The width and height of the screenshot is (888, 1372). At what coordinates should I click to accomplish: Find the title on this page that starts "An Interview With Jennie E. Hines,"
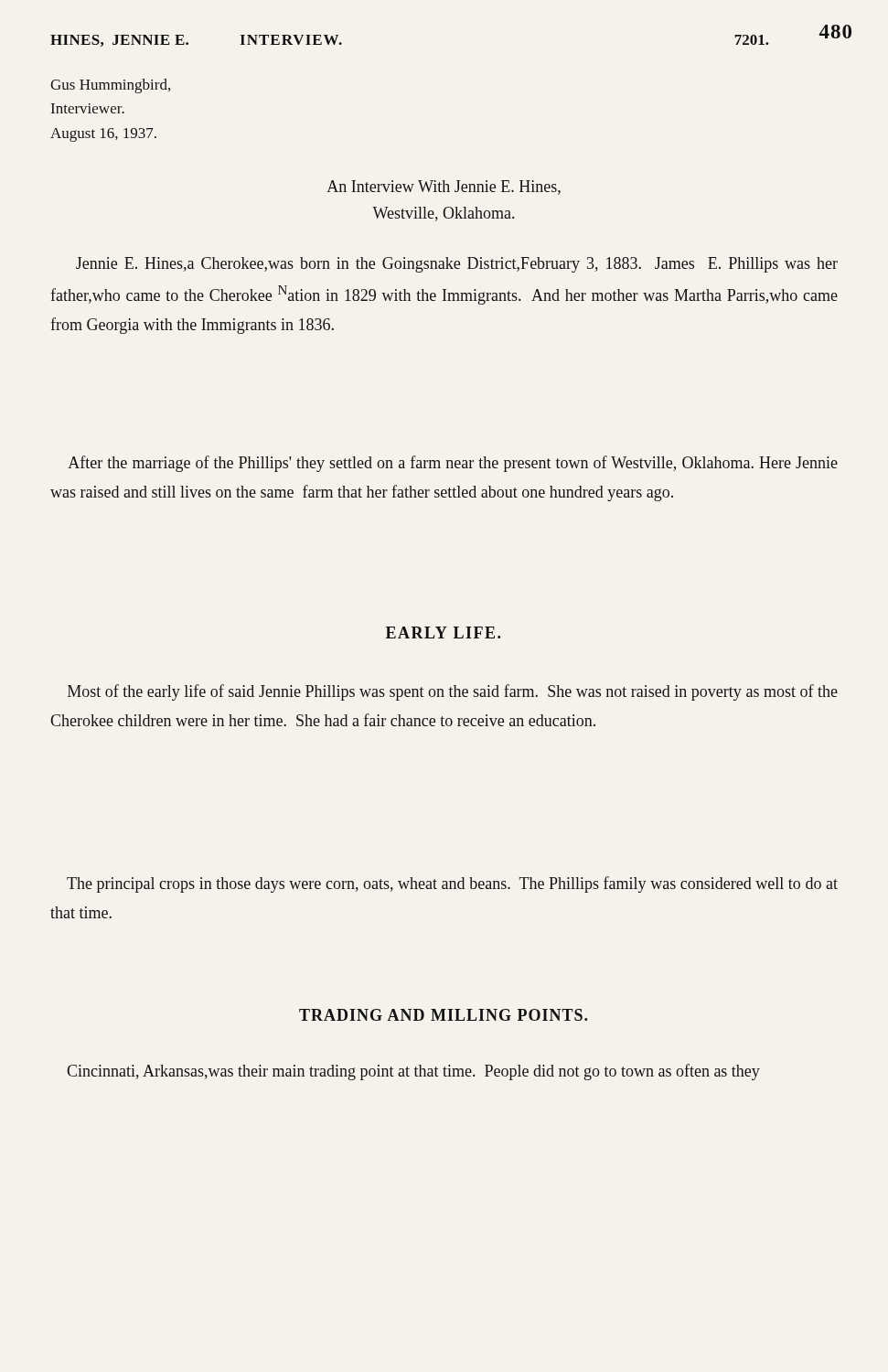point(444,200)
